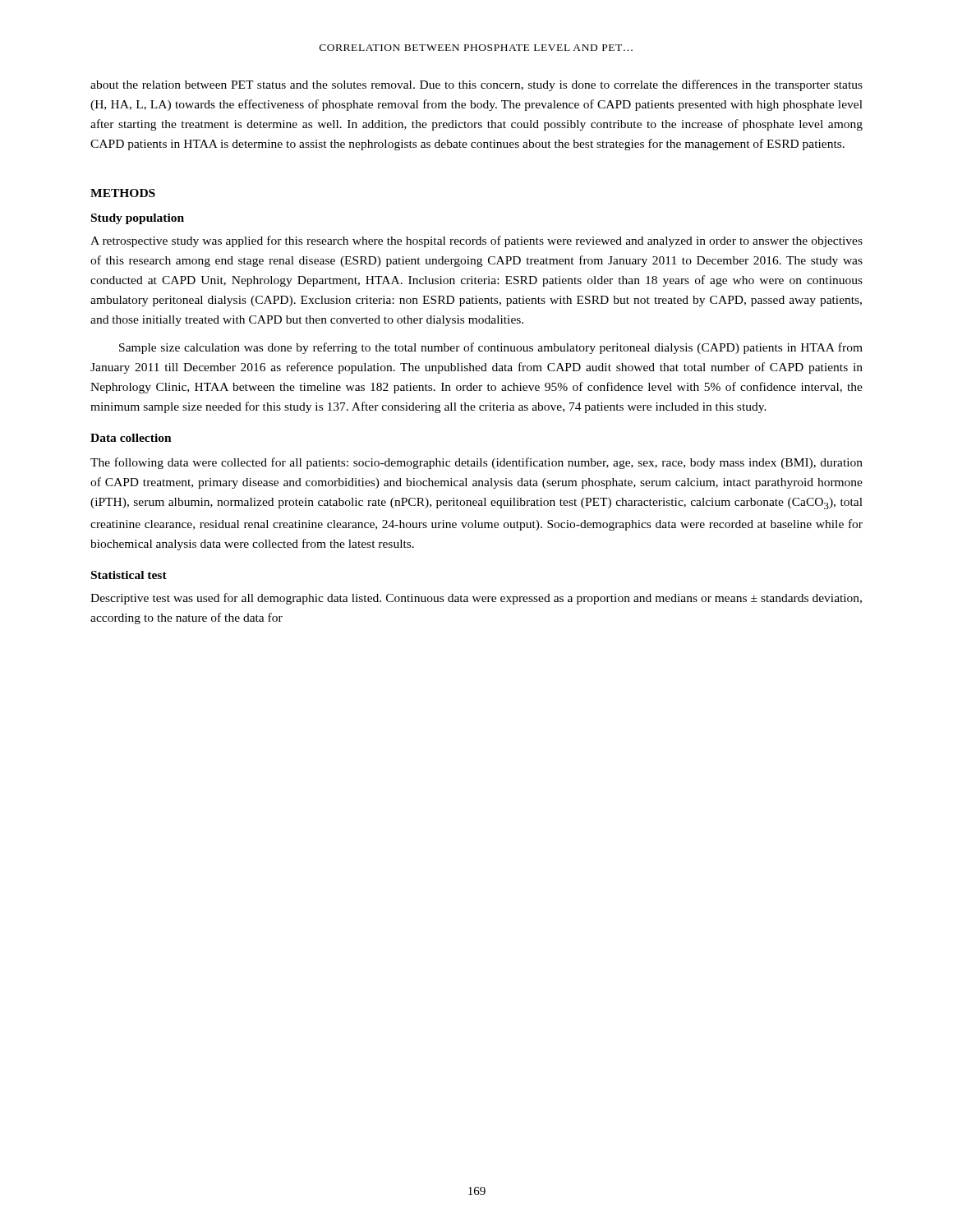Click on the passage starting "Data collection"
The width and height of the screenshot is (953, 1232).
tap(131, 437)
